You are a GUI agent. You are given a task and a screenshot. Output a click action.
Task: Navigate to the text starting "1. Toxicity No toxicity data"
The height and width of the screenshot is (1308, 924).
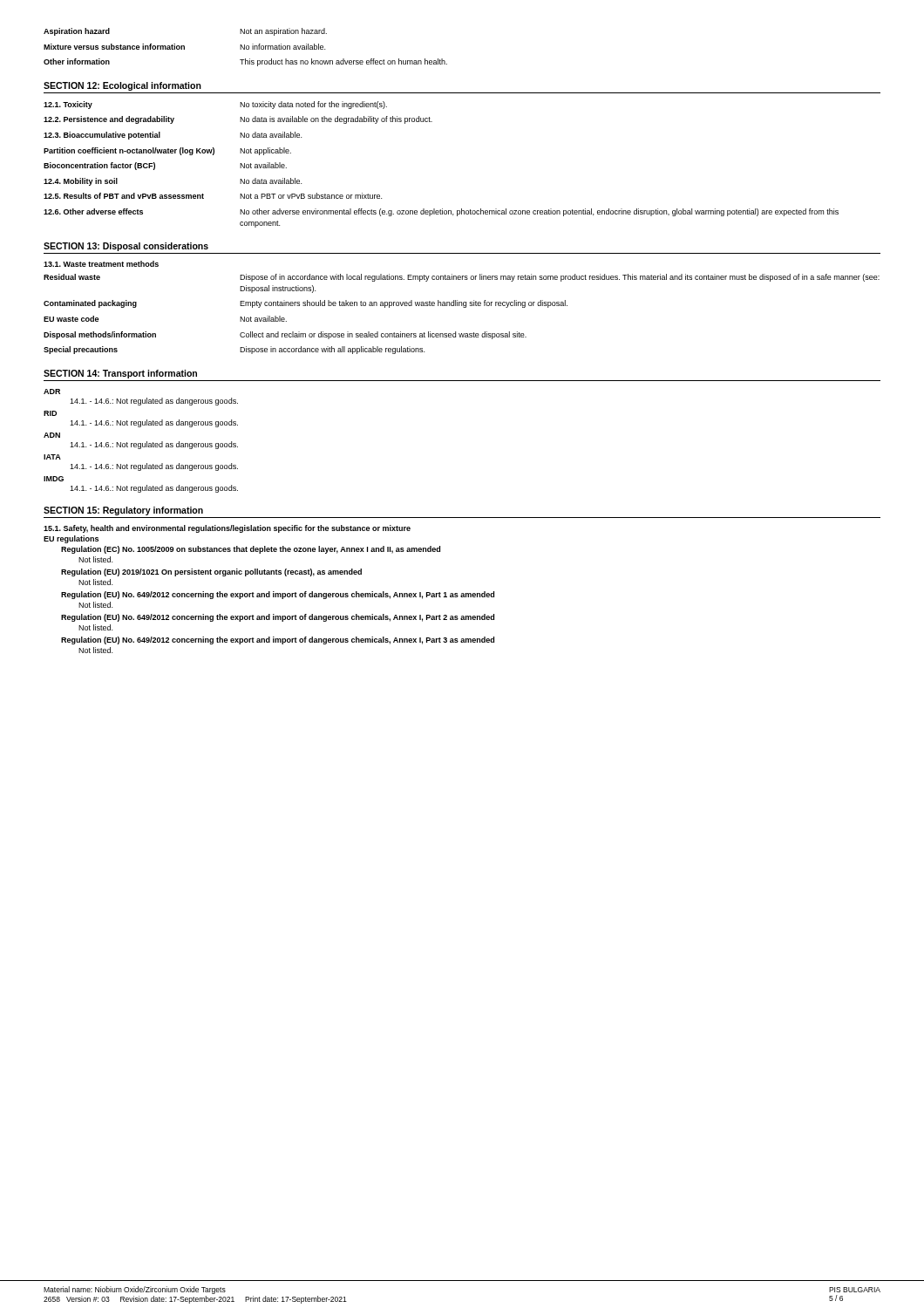click(72, 105)
